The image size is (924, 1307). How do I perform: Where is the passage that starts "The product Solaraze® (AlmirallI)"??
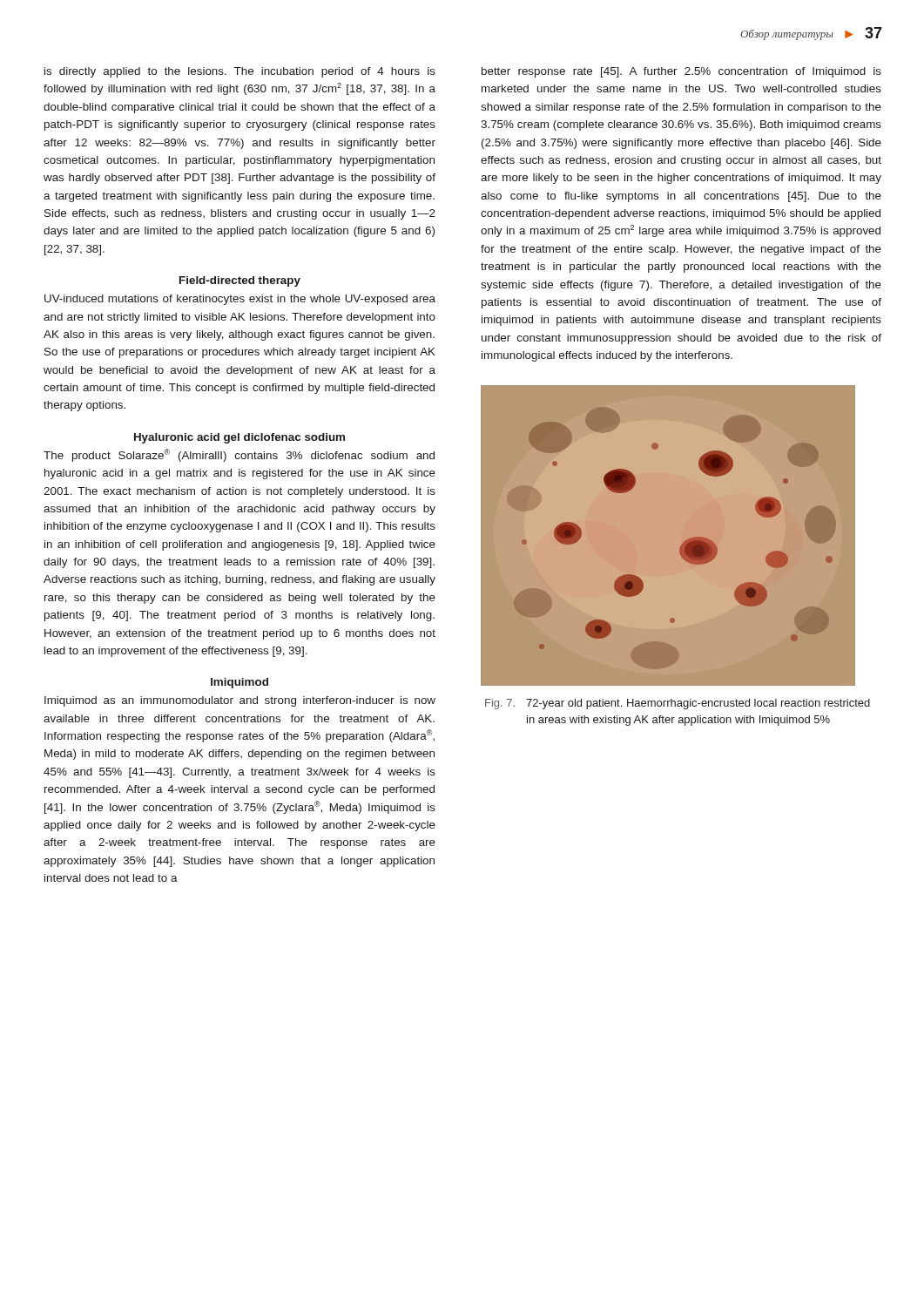tap(240, 552)
